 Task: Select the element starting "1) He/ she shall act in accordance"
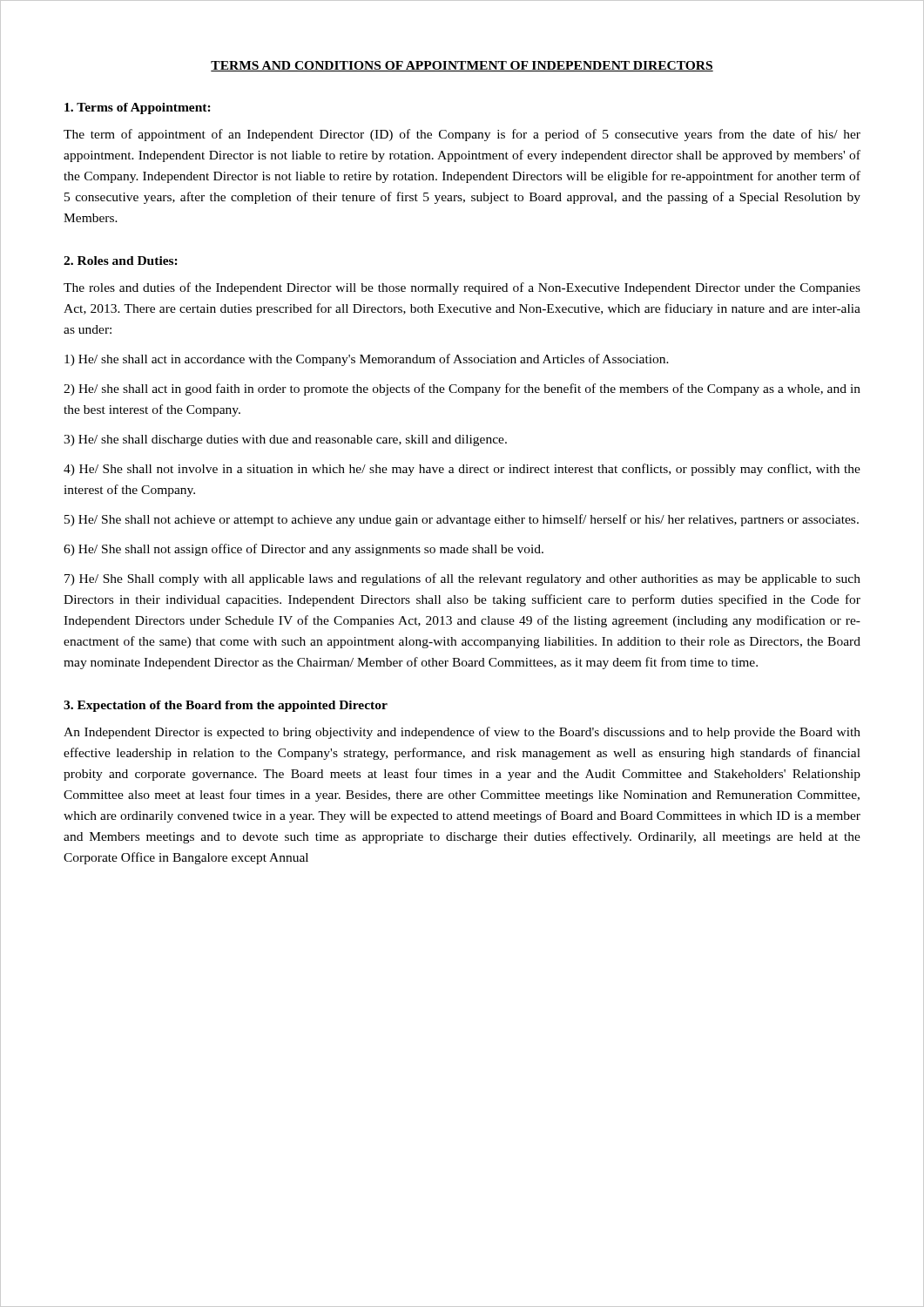point(366,359)
